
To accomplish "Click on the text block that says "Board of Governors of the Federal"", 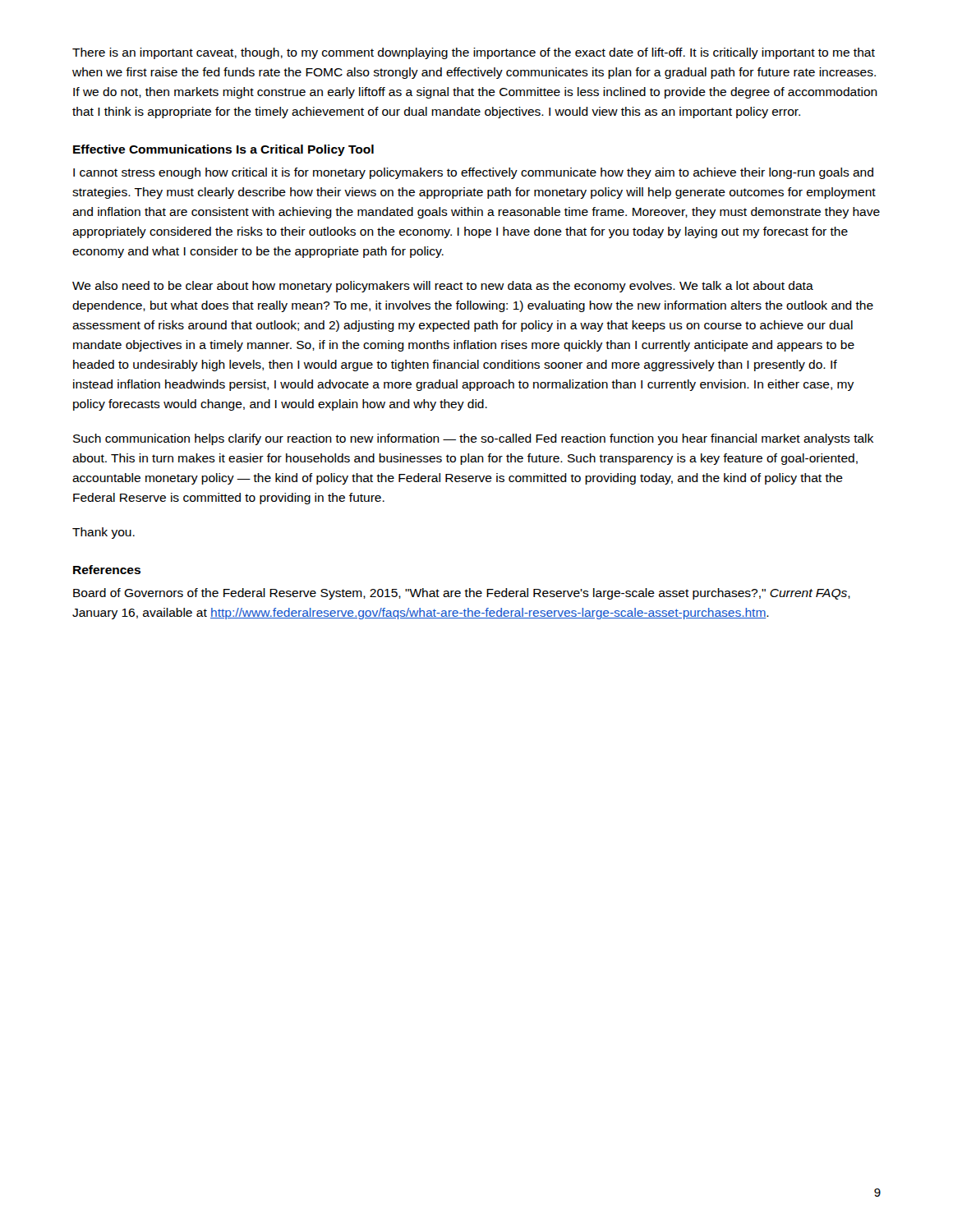I will 462,603.
